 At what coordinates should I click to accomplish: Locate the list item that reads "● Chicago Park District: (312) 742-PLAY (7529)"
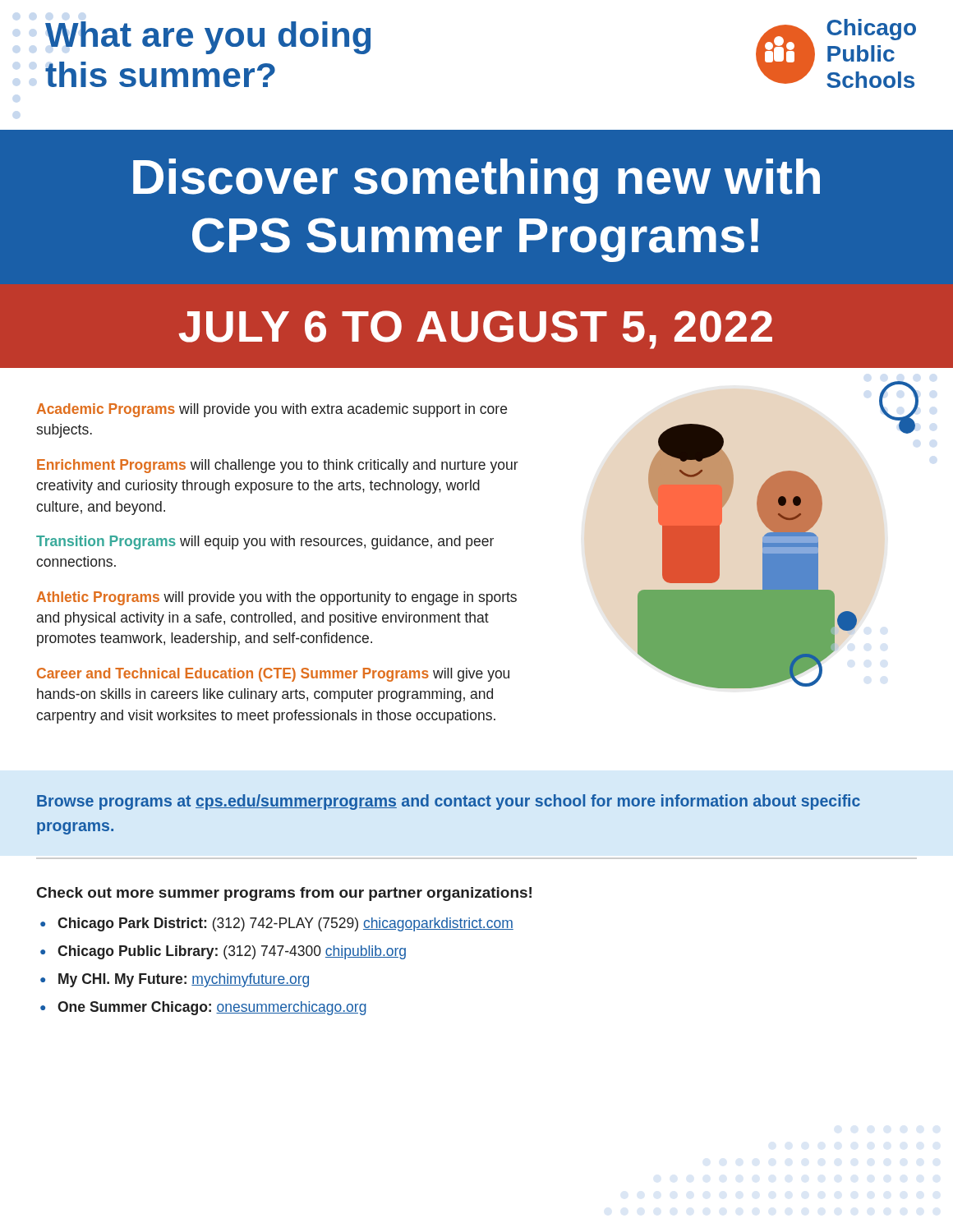(276, 923)
